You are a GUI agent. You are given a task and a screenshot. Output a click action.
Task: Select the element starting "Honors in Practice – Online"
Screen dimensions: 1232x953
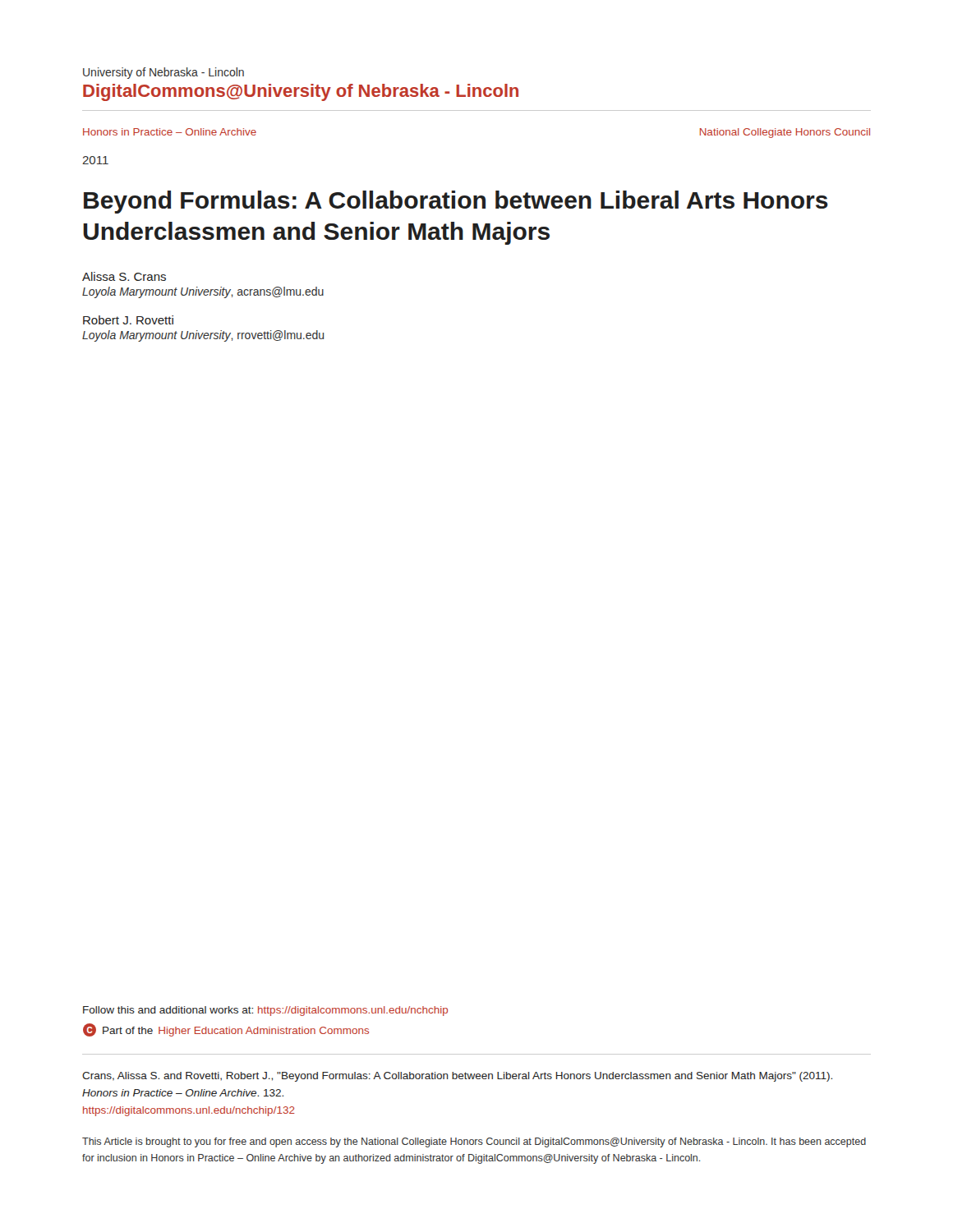[x=170, y=133]
